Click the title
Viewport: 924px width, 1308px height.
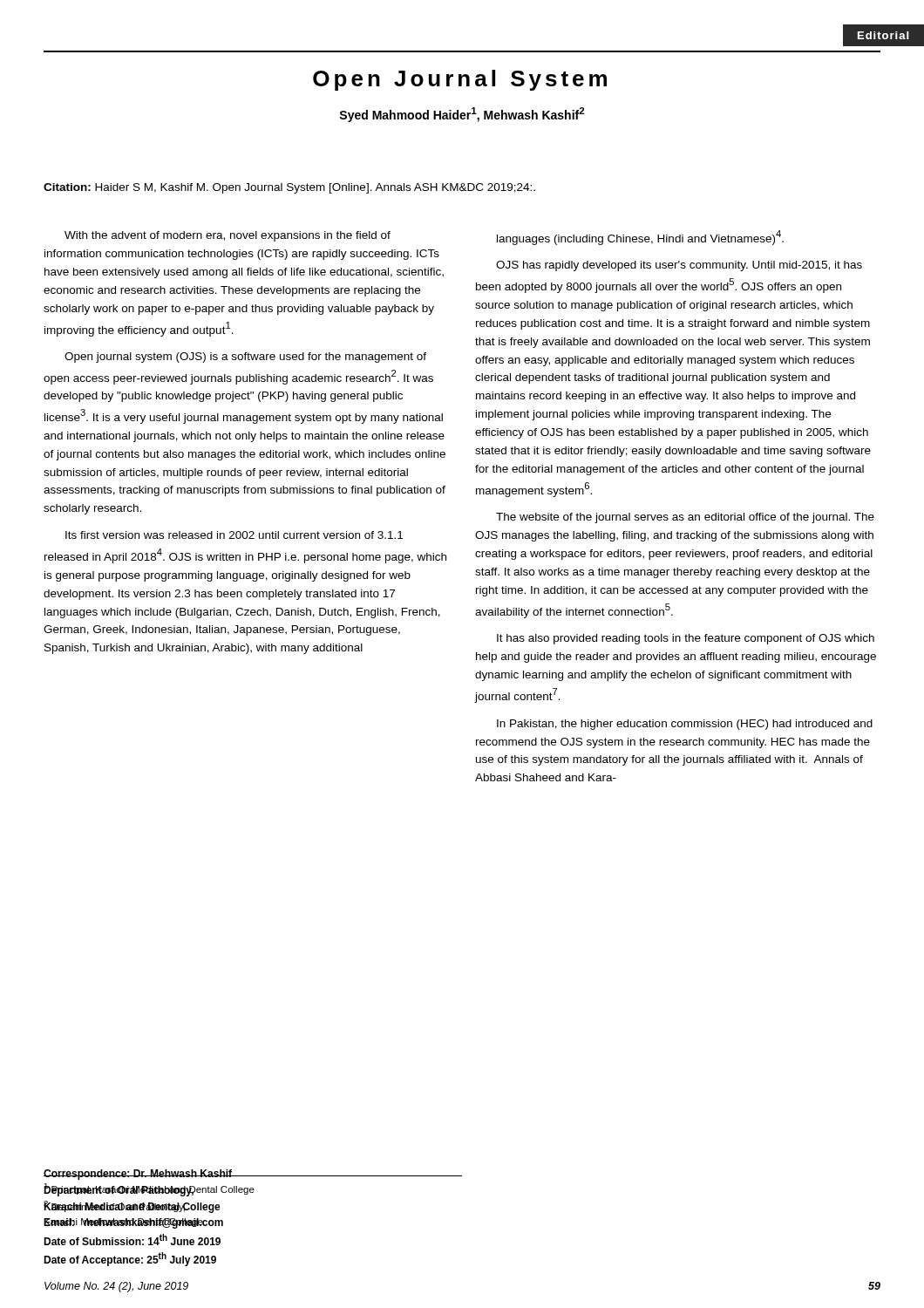point(462,79)
